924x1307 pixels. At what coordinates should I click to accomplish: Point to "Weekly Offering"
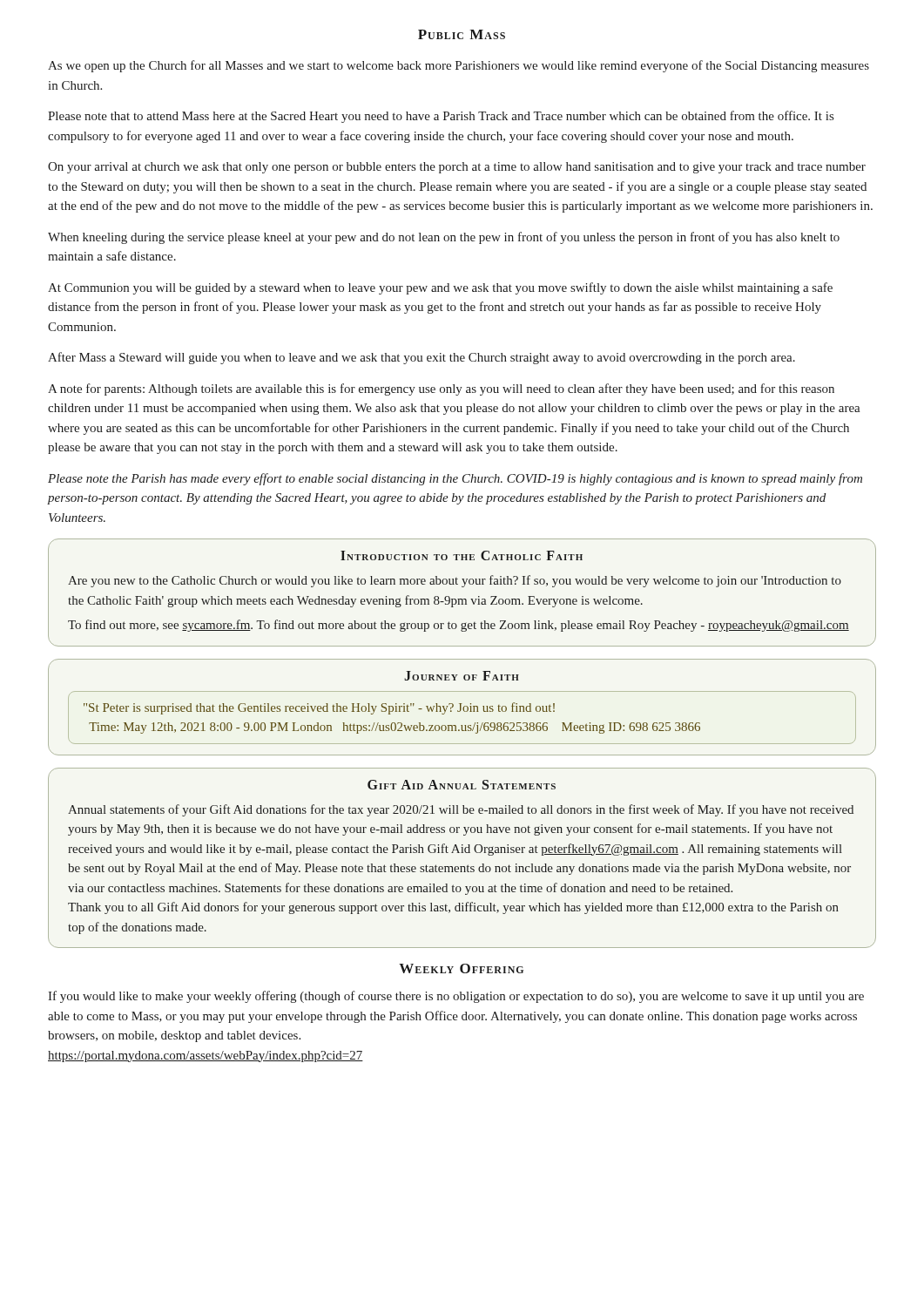coord(462,968)
